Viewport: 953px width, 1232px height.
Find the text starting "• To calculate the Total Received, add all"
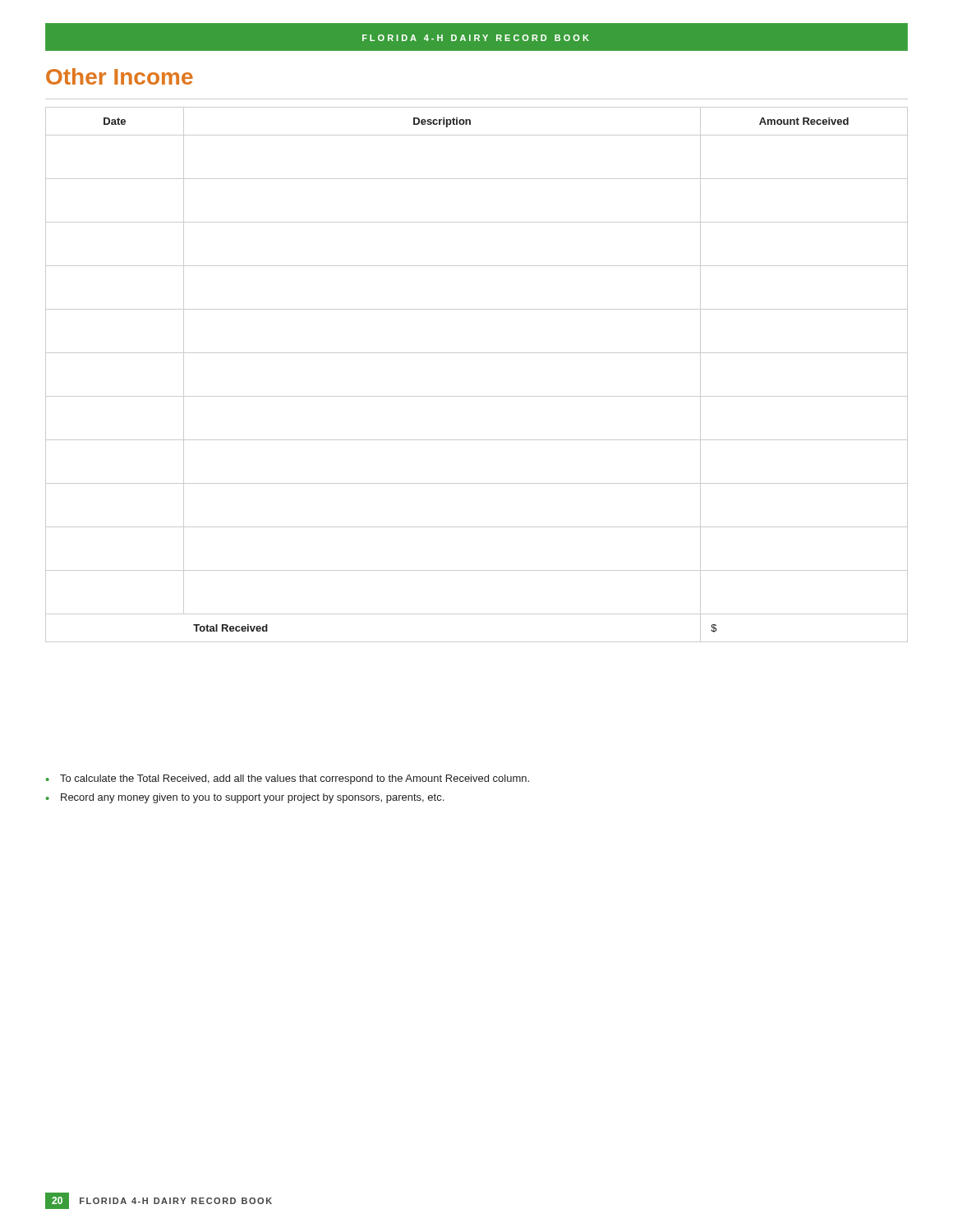pos(288,778)
